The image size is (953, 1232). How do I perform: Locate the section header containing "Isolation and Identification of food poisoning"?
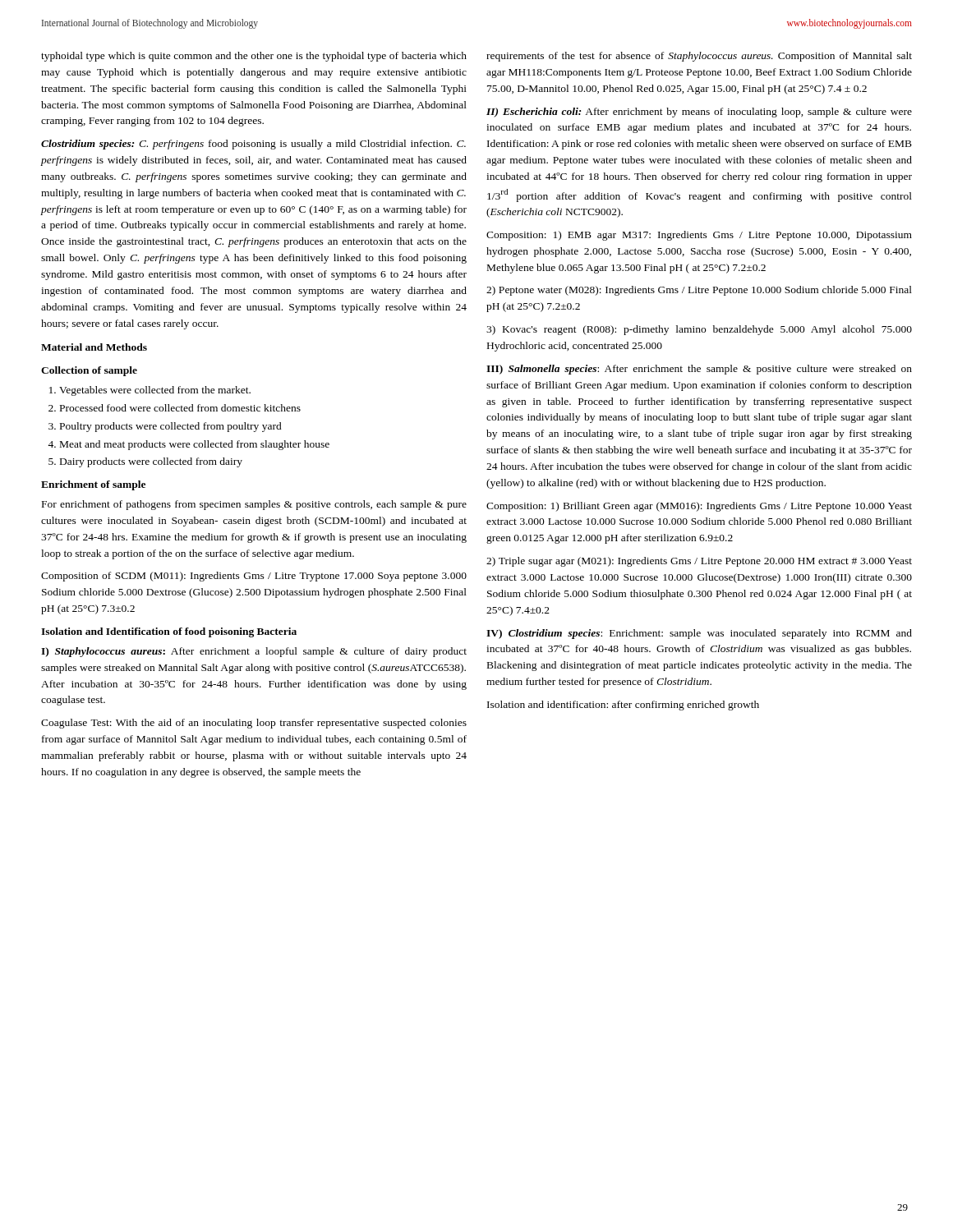(x=169, y=631)
